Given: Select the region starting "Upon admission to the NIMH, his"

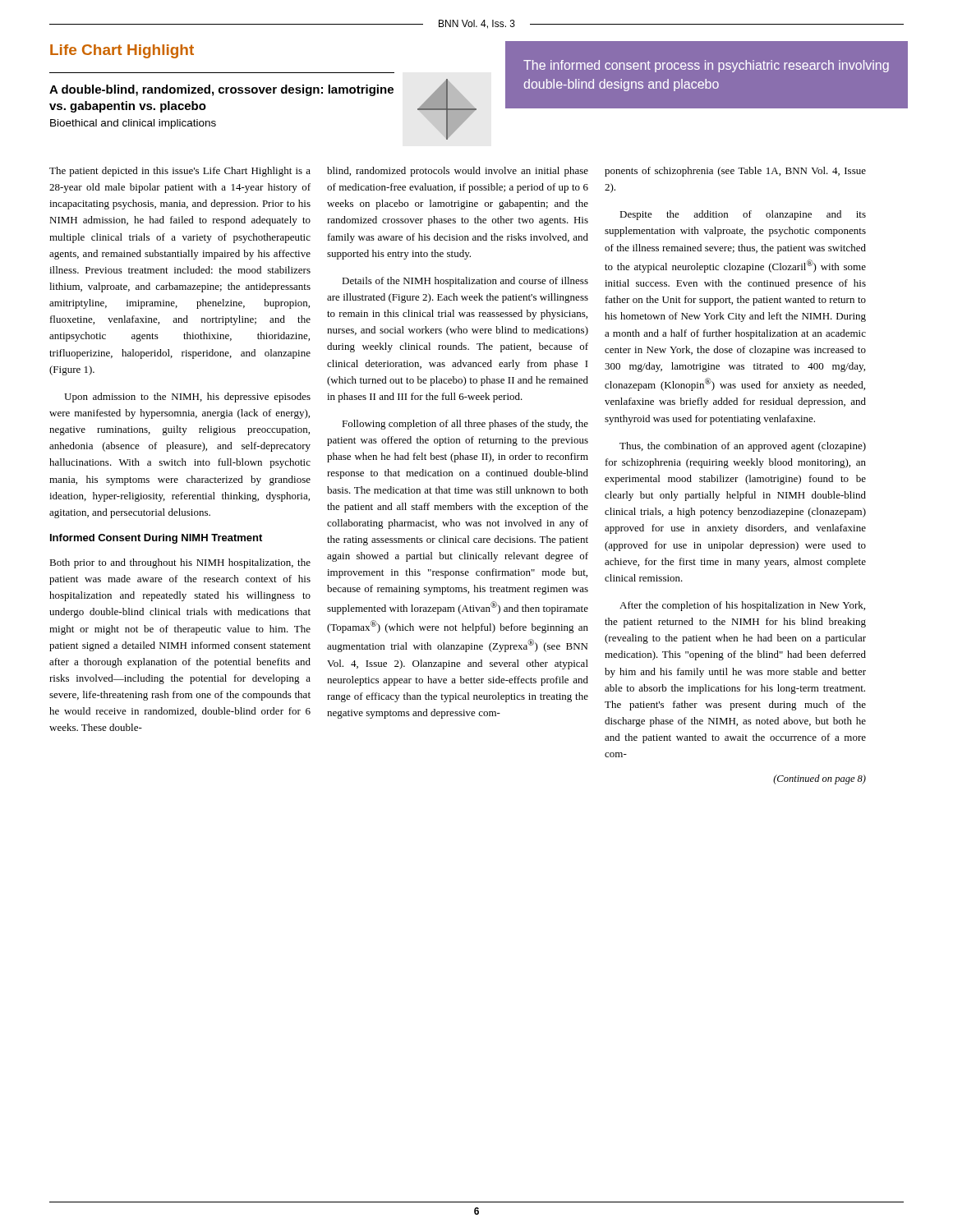Looking at the screenshot, I should point(180,454).
